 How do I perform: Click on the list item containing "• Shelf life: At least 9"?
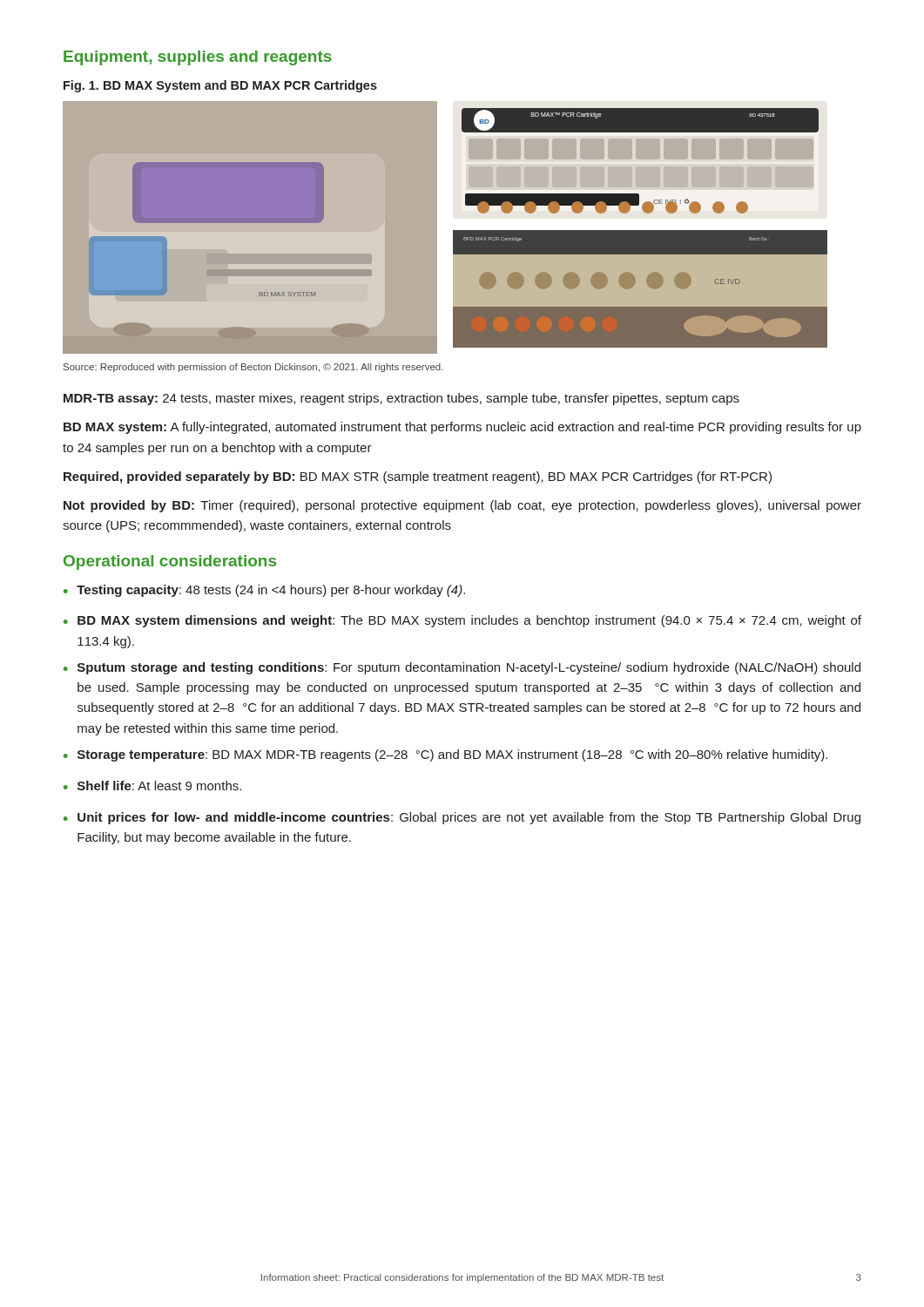click(153, 788)
